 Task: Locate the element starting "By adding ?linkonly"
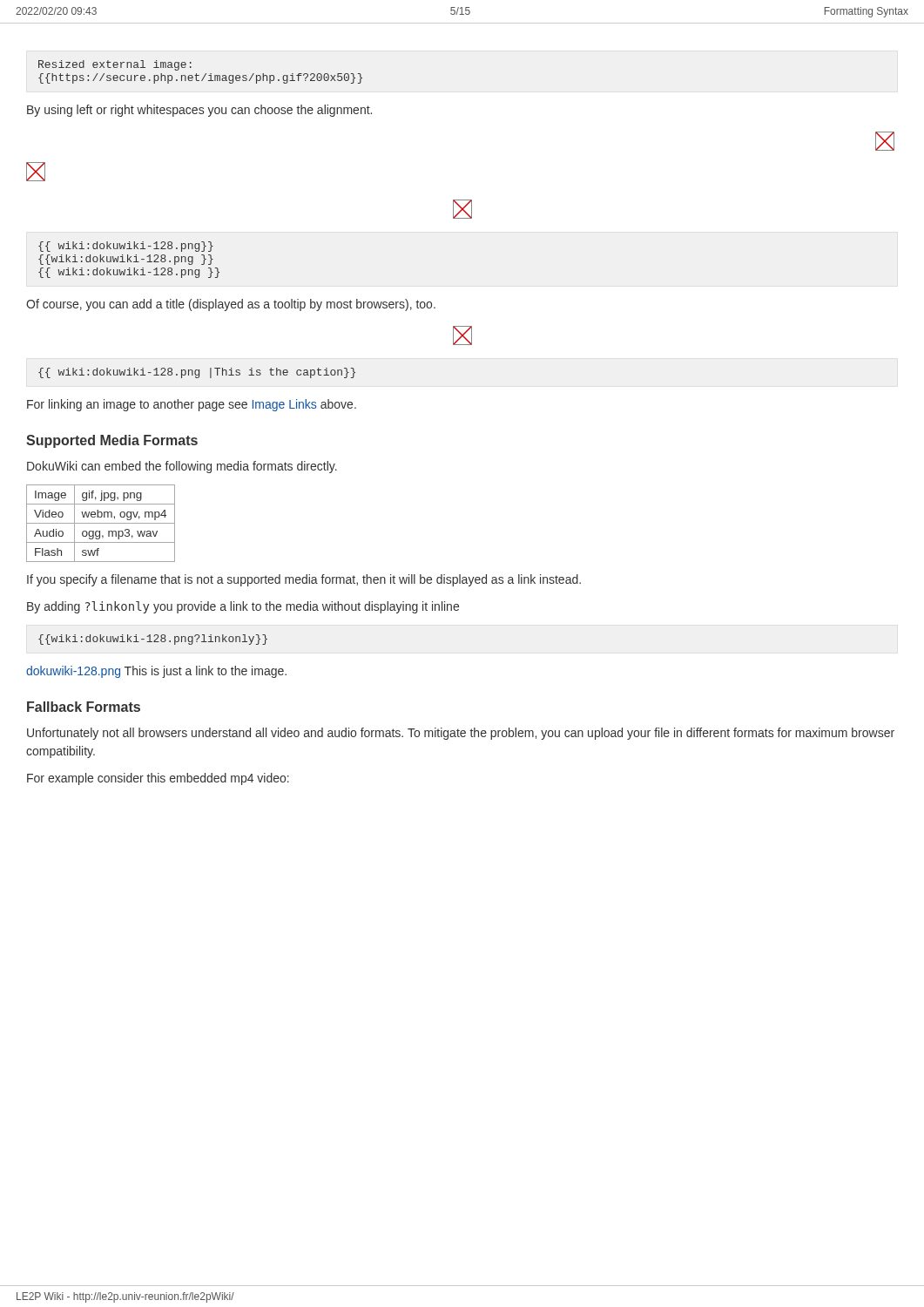(243, 606)
